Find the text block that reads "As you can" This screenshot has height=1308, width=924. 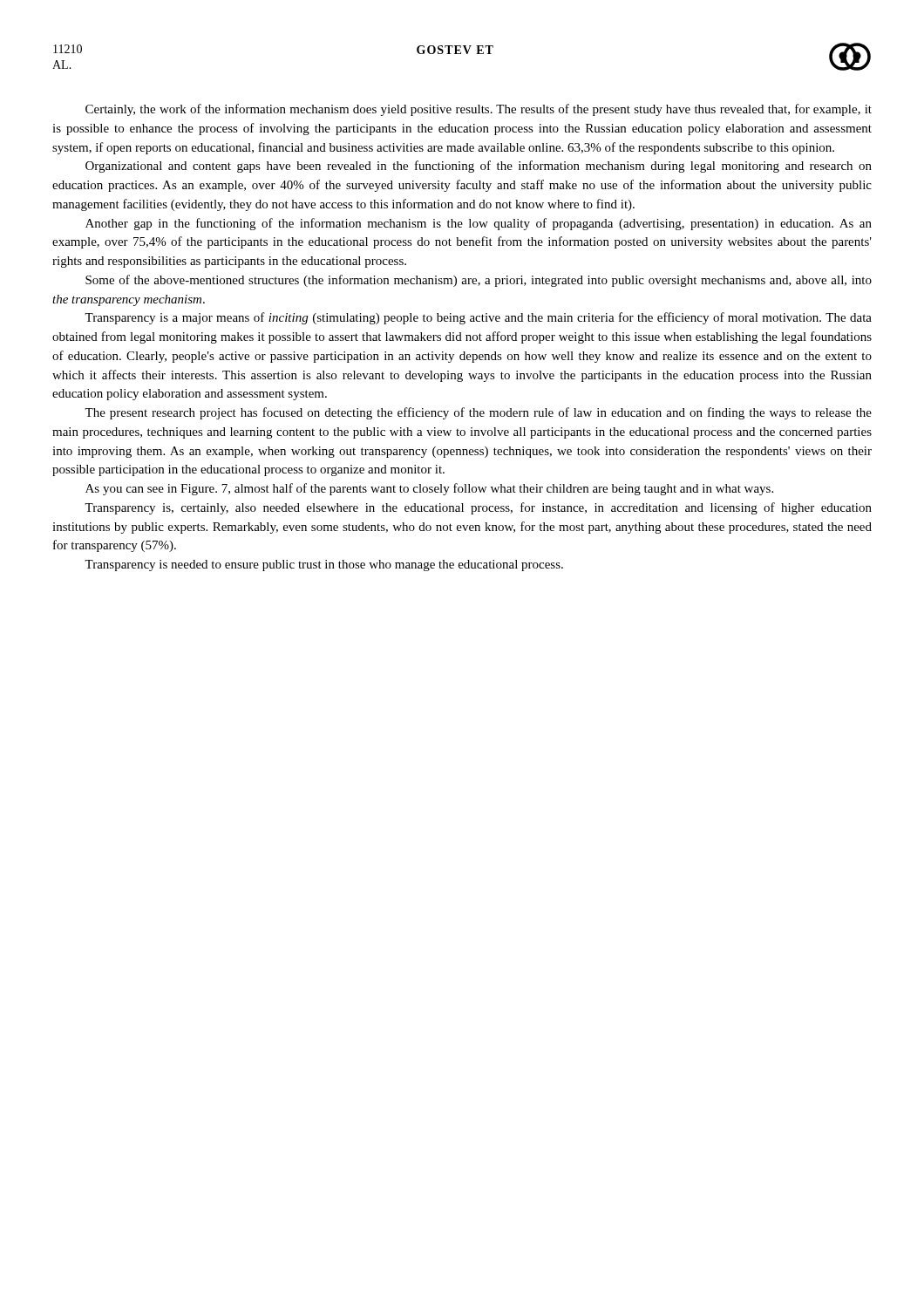point(462,489)
